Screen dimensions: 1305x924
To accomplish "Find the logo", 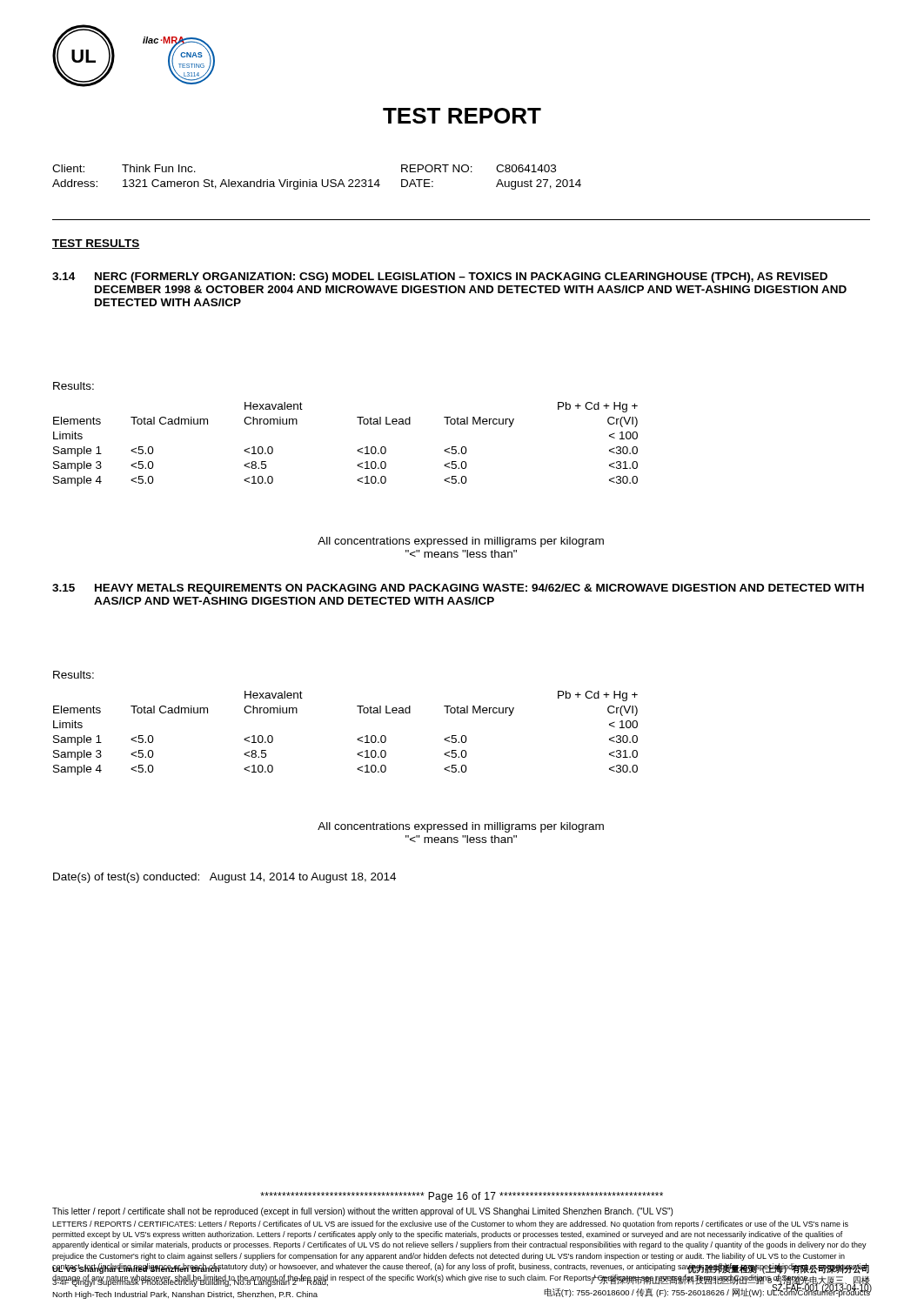I will click(x=148, y=56).
